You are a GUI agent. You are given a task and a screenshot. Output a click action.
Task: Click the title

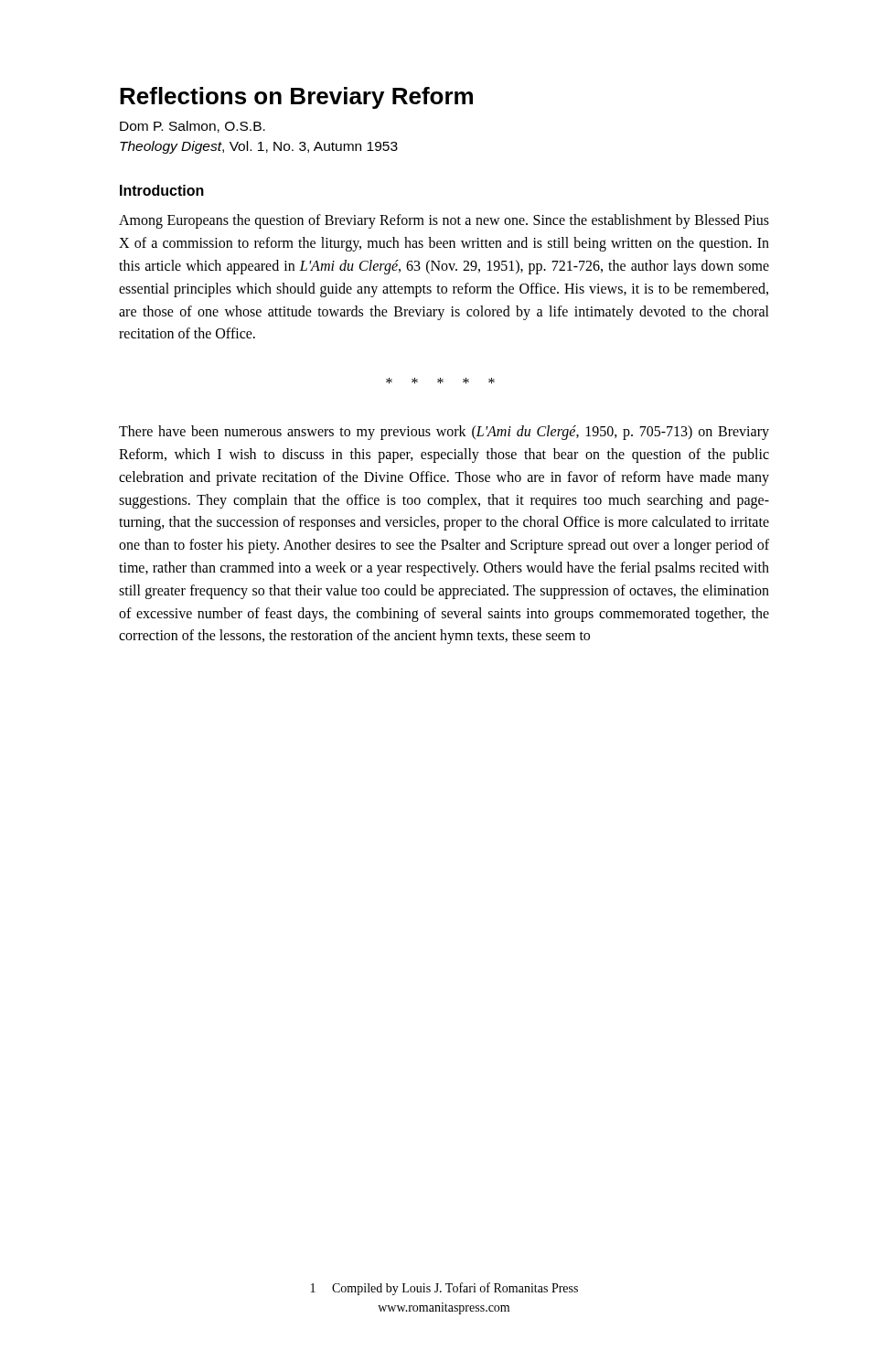(297, 97)
